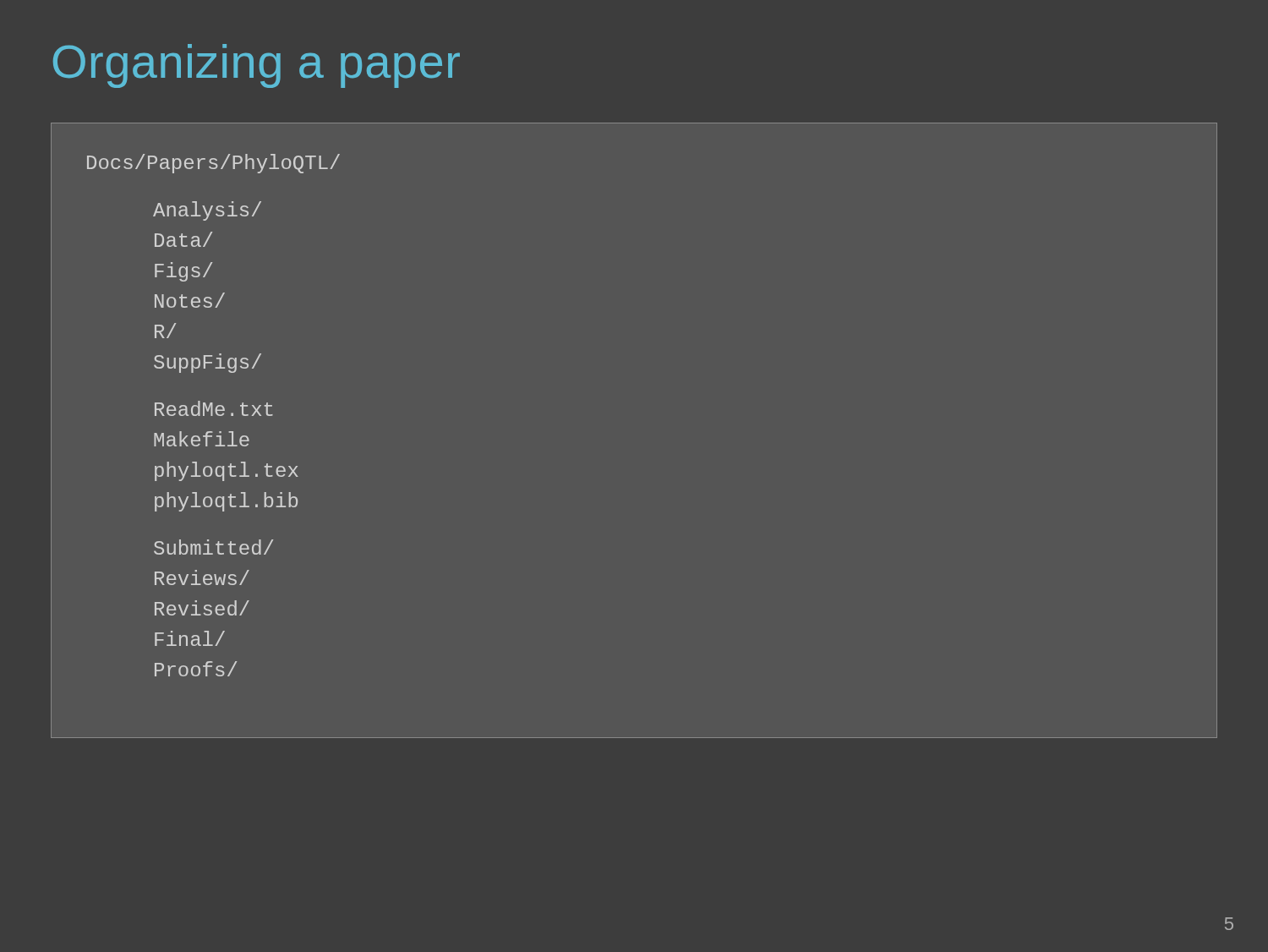Select the text starting "Docs/Papers/PhyloQTL/ Analysis/ Data/ Figs/"

tap(213, 164)
